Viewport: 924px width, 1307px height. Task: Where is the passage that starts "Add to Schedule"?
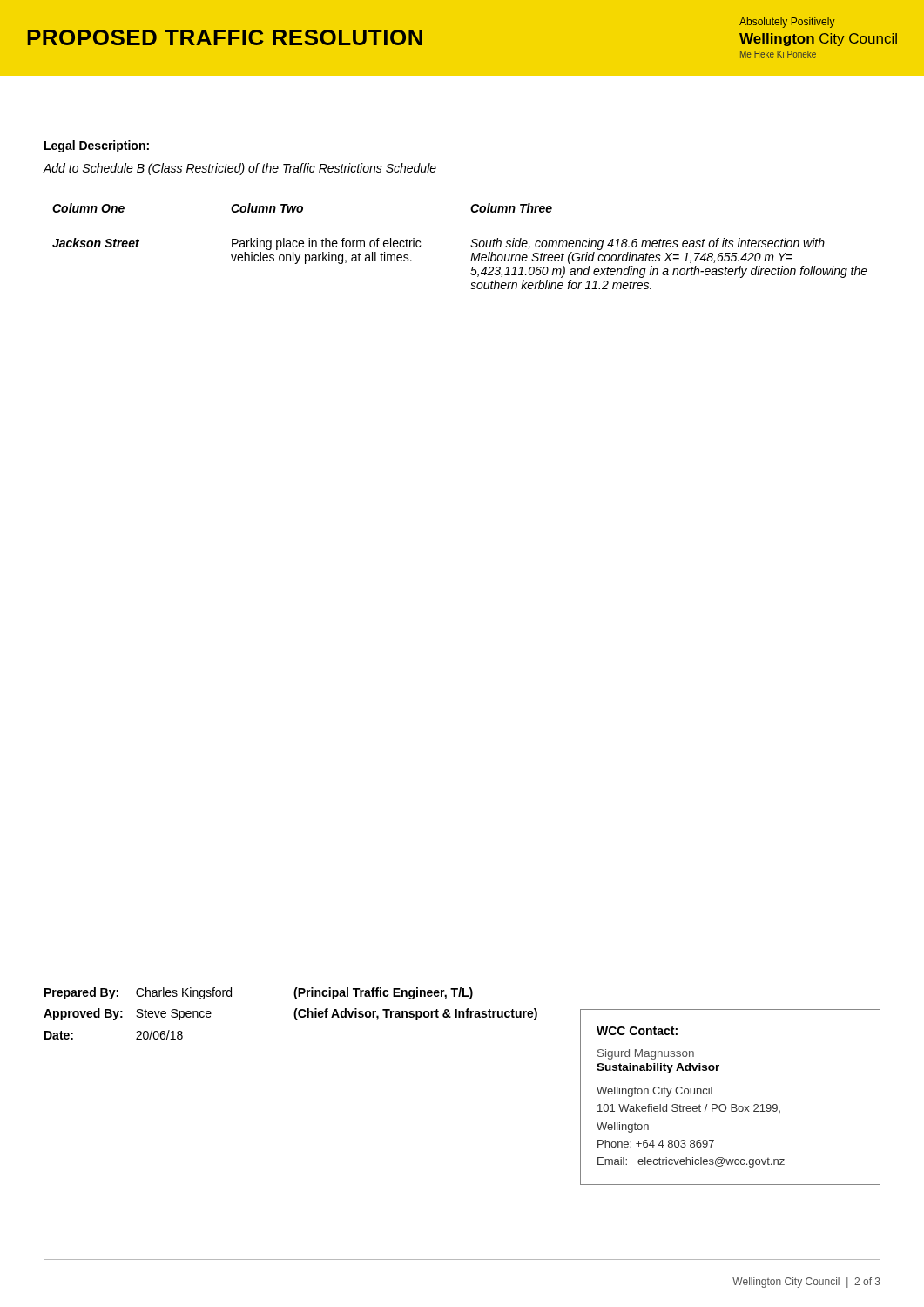(240, 168)
